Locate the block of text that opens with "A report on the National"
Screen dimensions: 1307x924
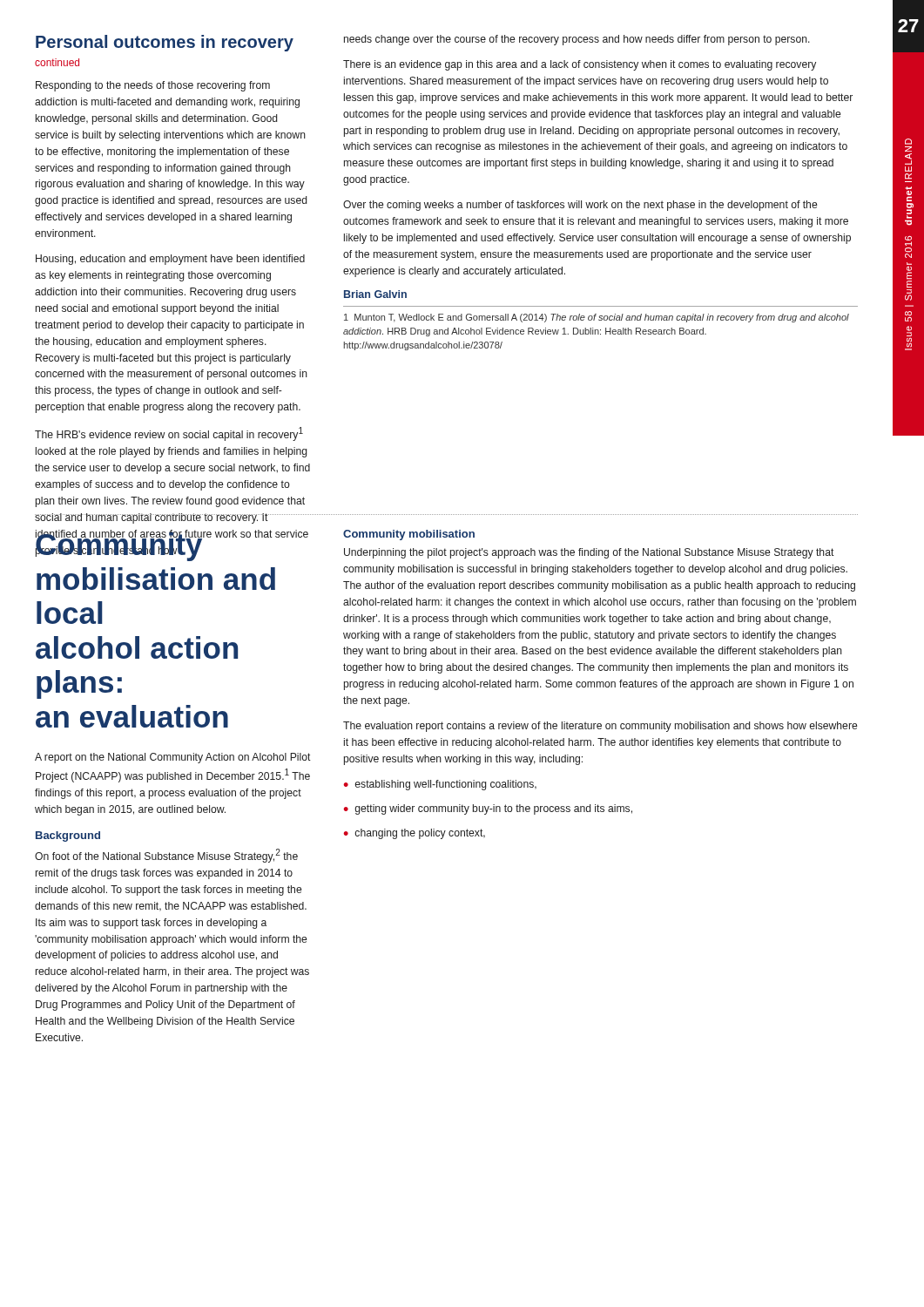click(x=173, y=783)
